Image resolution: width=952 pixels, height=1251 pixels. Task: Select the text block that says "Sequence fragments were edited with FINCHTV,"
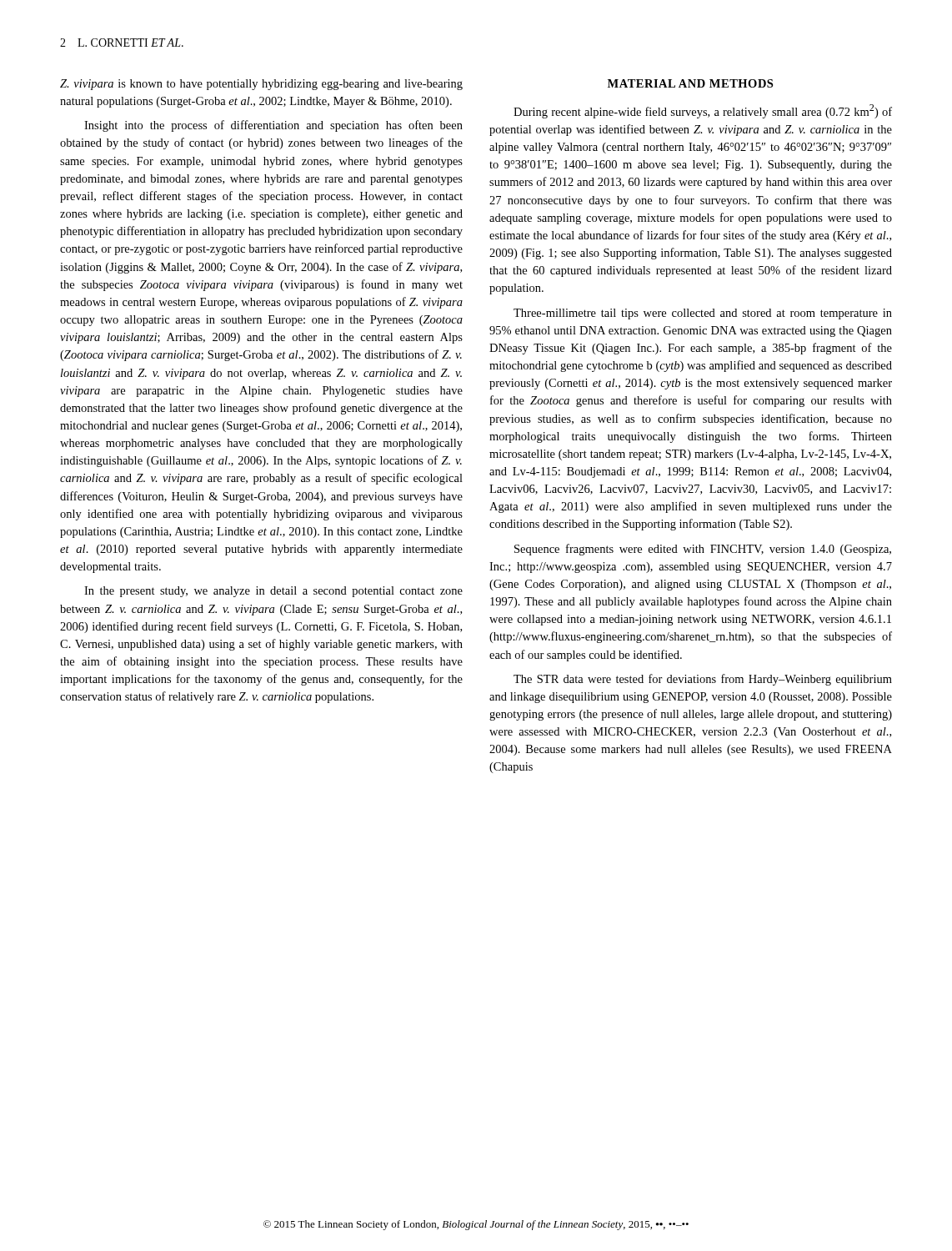click(691, 601)
